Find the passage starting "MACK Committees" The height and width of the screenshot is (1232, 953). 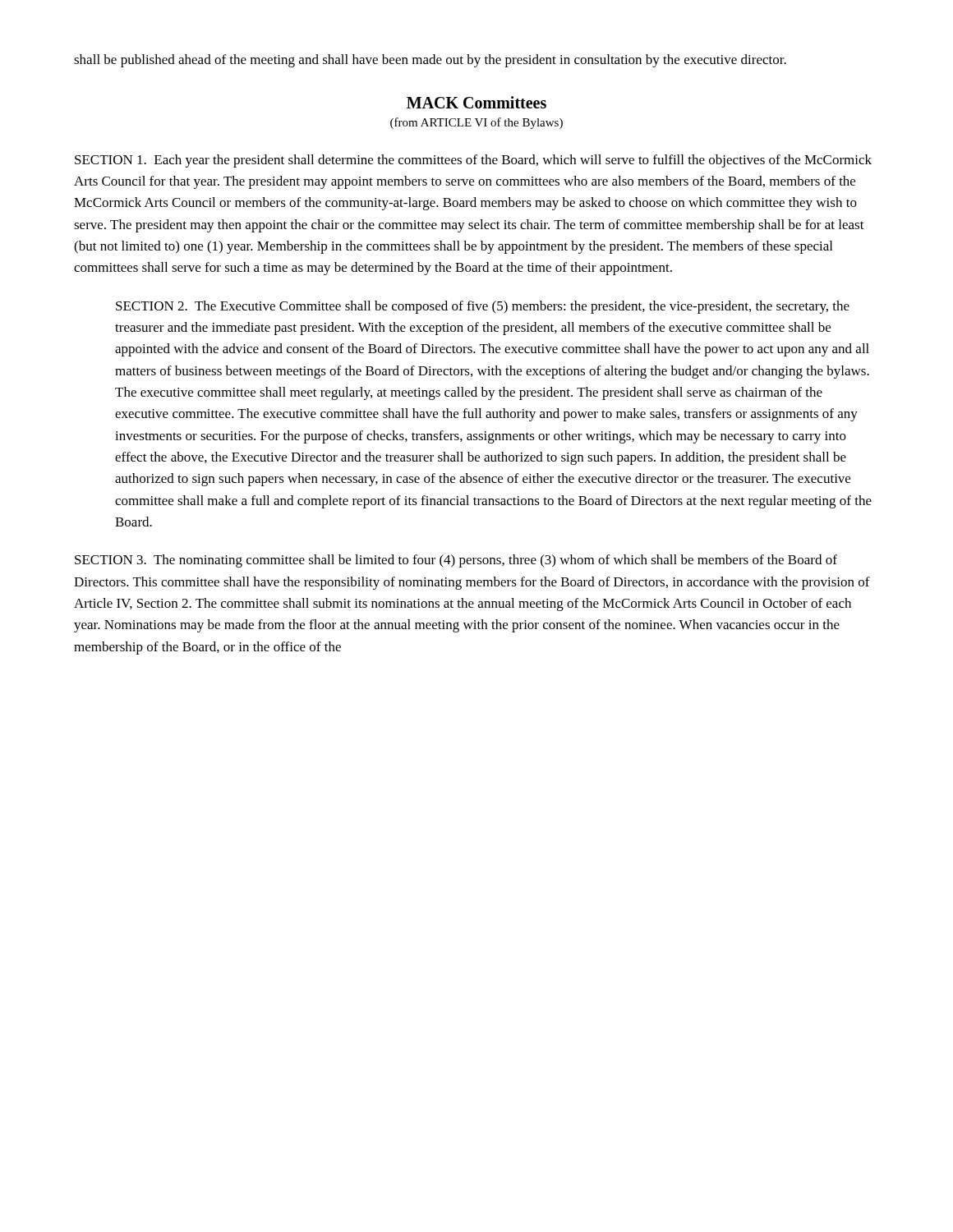(476, 102)
